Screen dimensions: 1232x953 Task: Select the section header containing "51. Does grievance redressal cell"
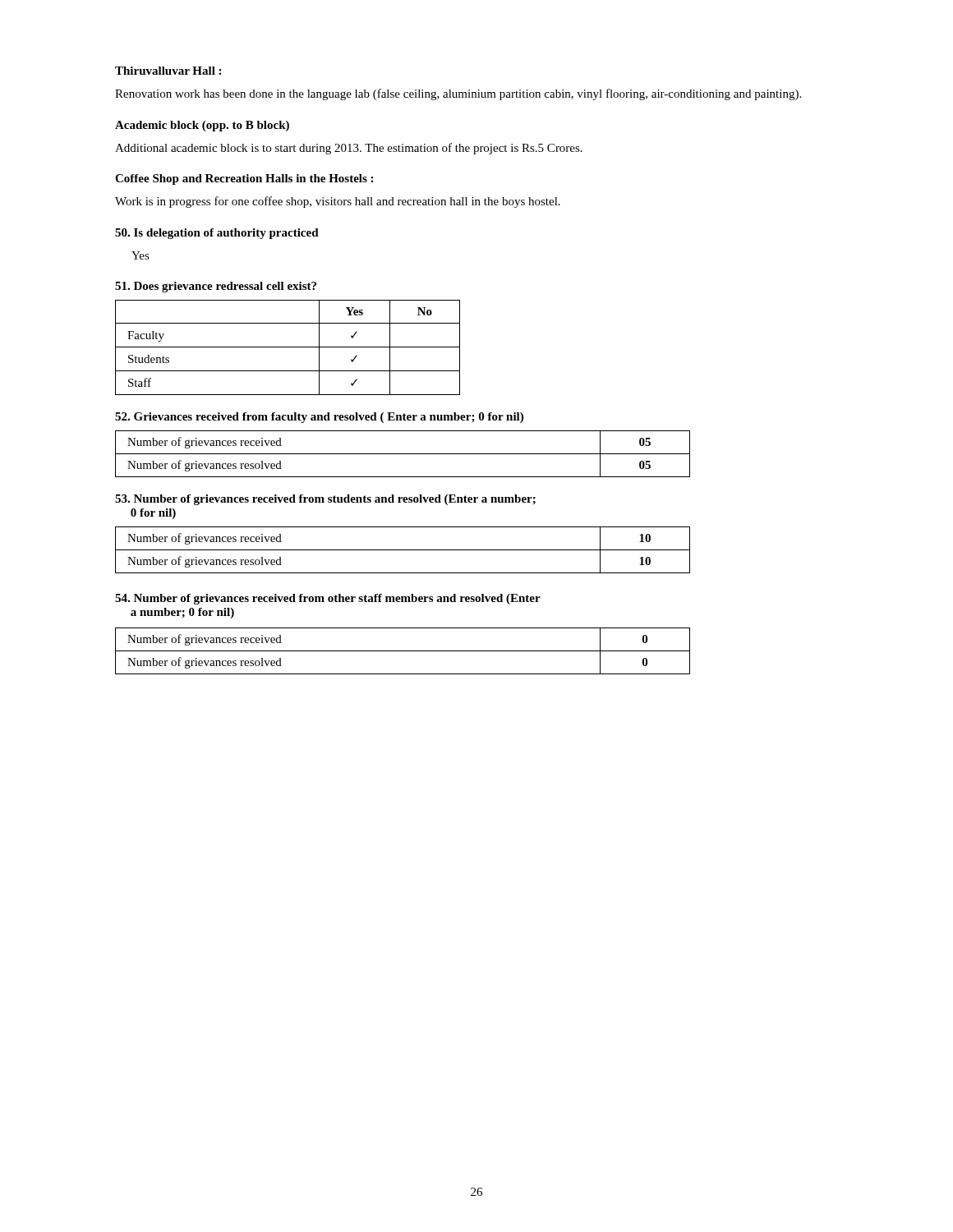216,286
